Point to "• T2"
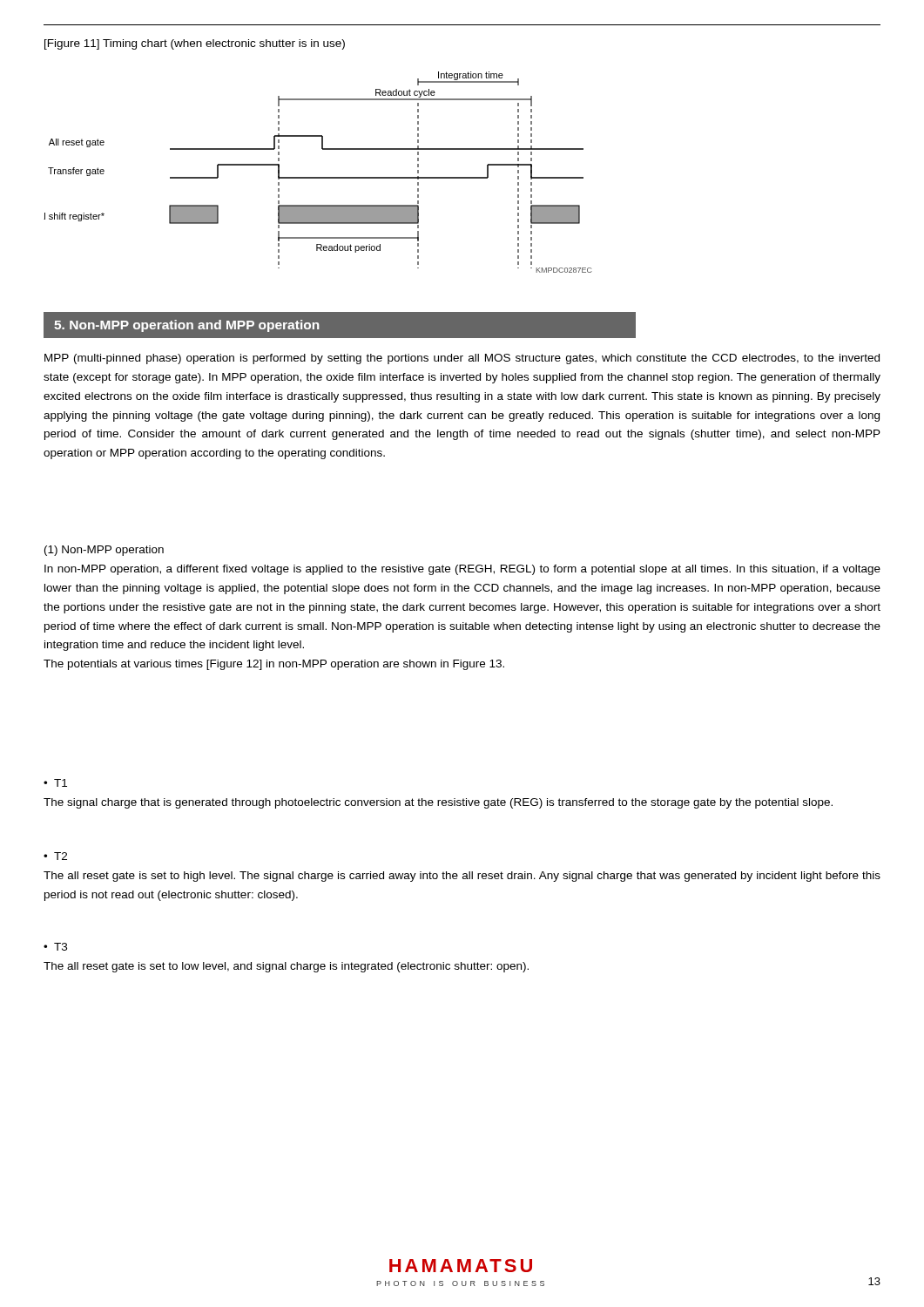 (56, 856)
